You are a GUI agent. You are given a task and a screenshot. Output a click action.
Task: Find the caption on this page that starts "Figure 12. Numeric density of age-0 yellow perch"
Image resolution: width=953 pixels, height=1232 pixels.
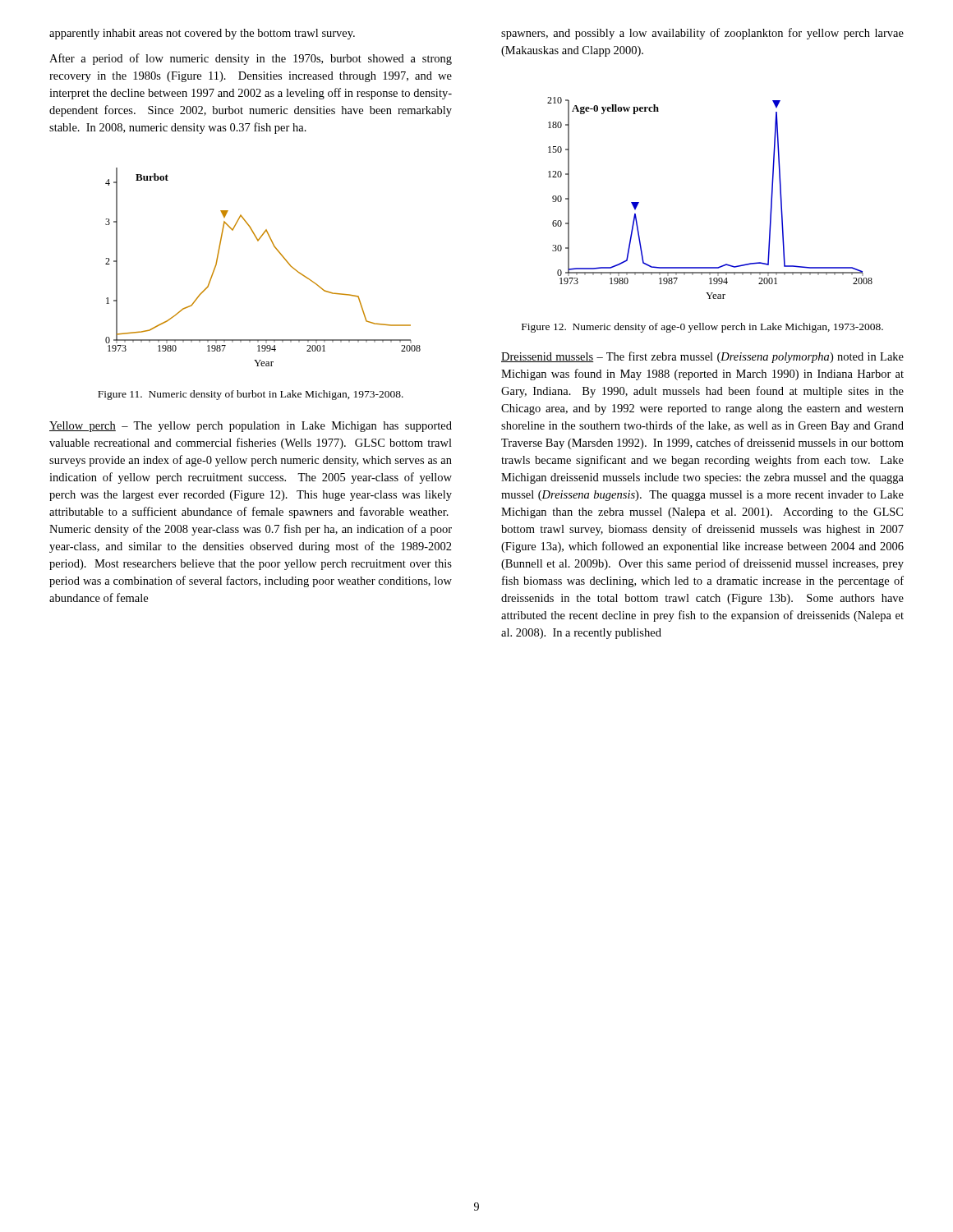(702, 327)
